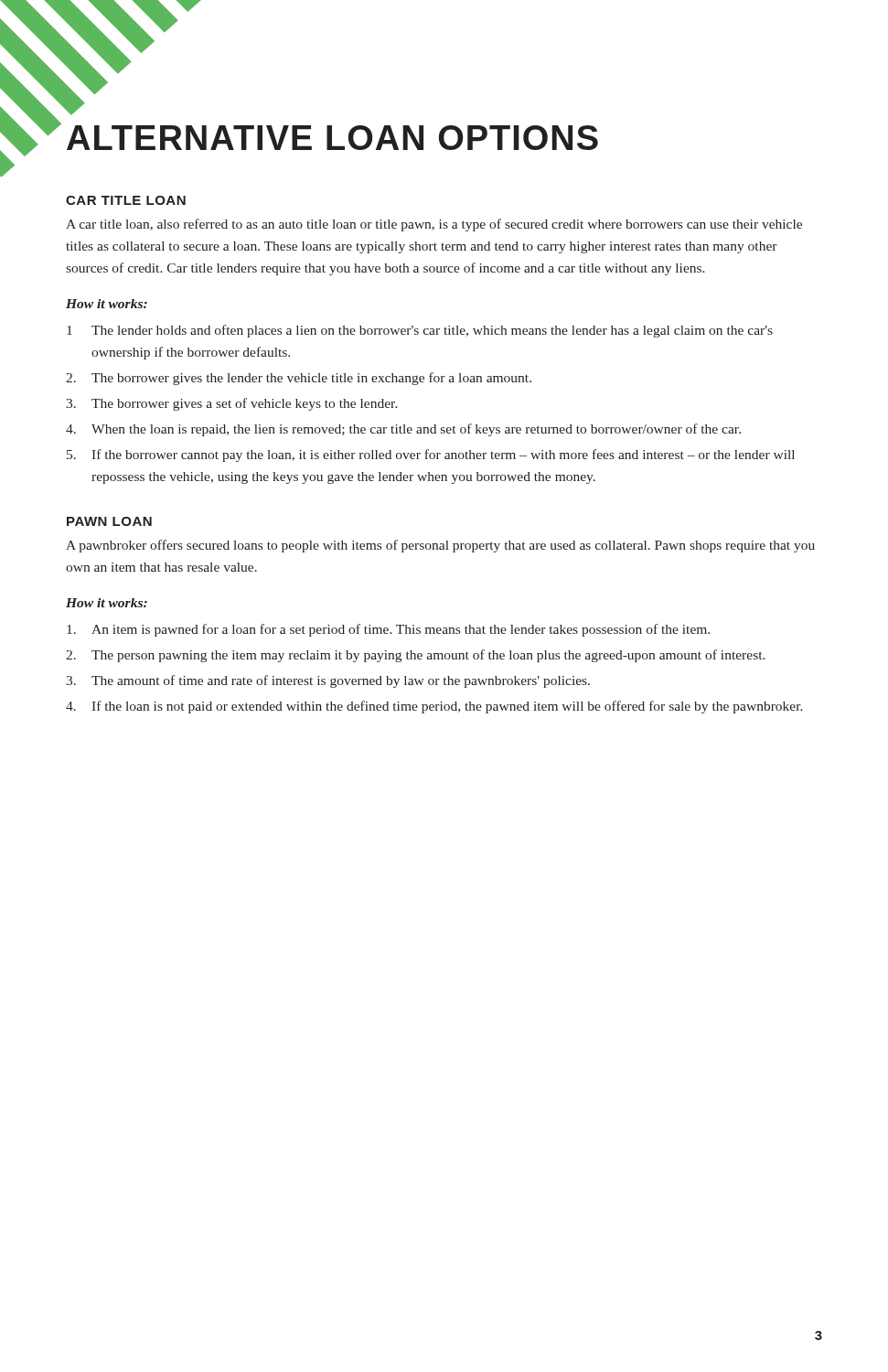The width and height of the screenshot is (888, 1372).
Task: Click on the list item that says "4. If the loan is"
Action: pos(444,706)
